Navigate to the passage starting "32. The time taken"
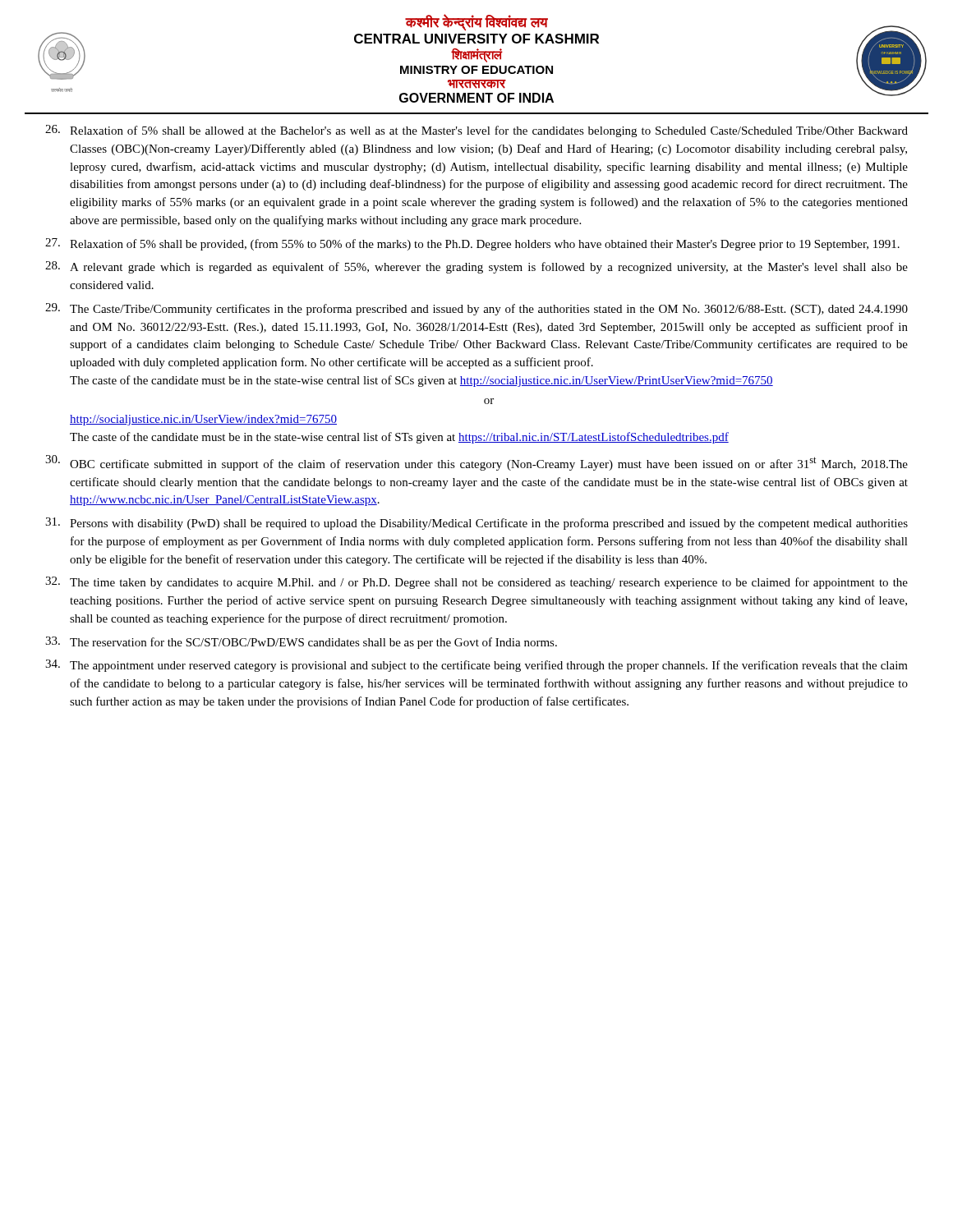The height and width of the screenshot is (1232, 953). coord(476,601)
